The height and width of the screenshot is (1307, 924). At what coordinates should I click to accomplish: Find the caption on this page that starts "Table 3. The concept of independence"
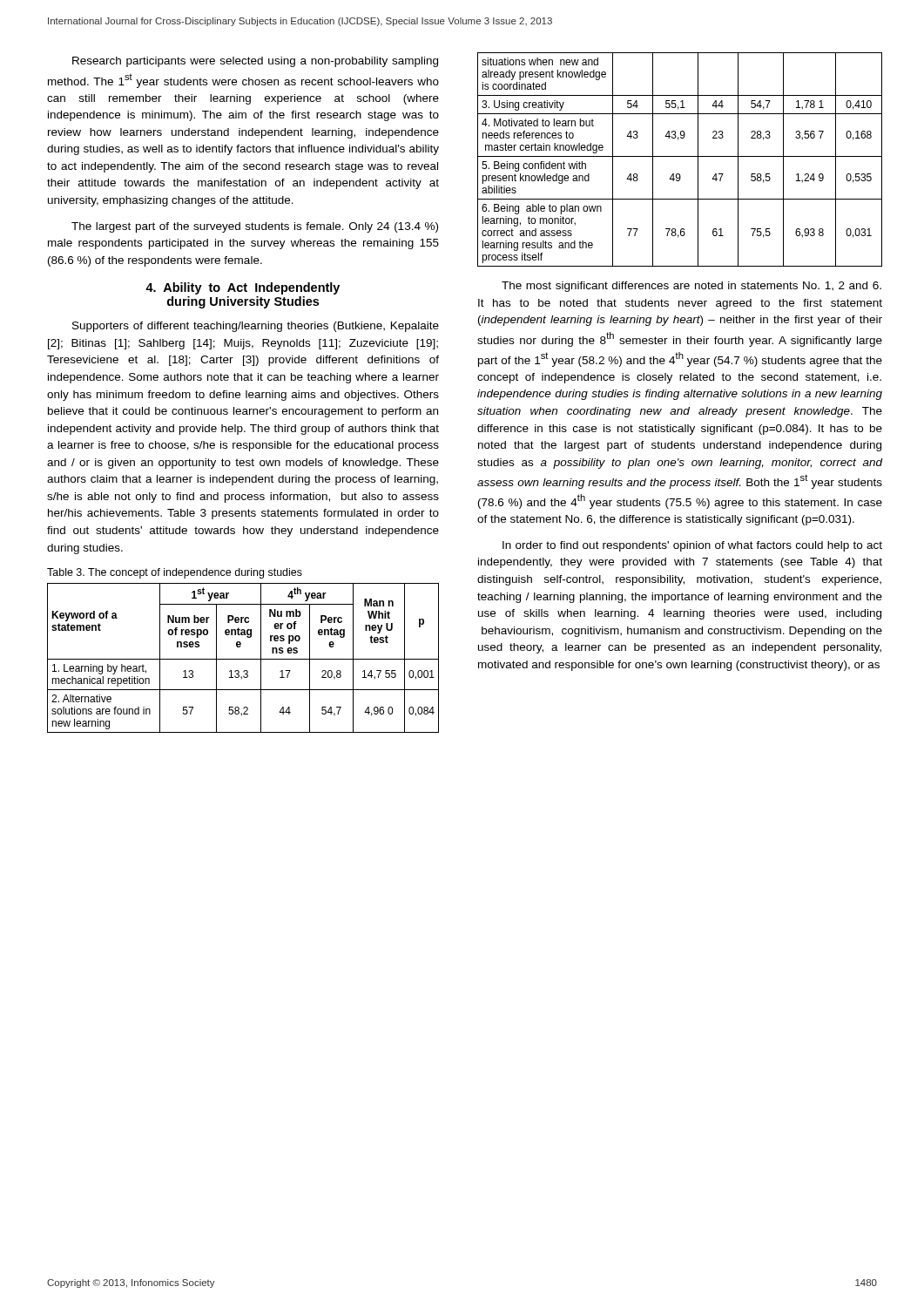pyautogui.click(x=175, y=573)
